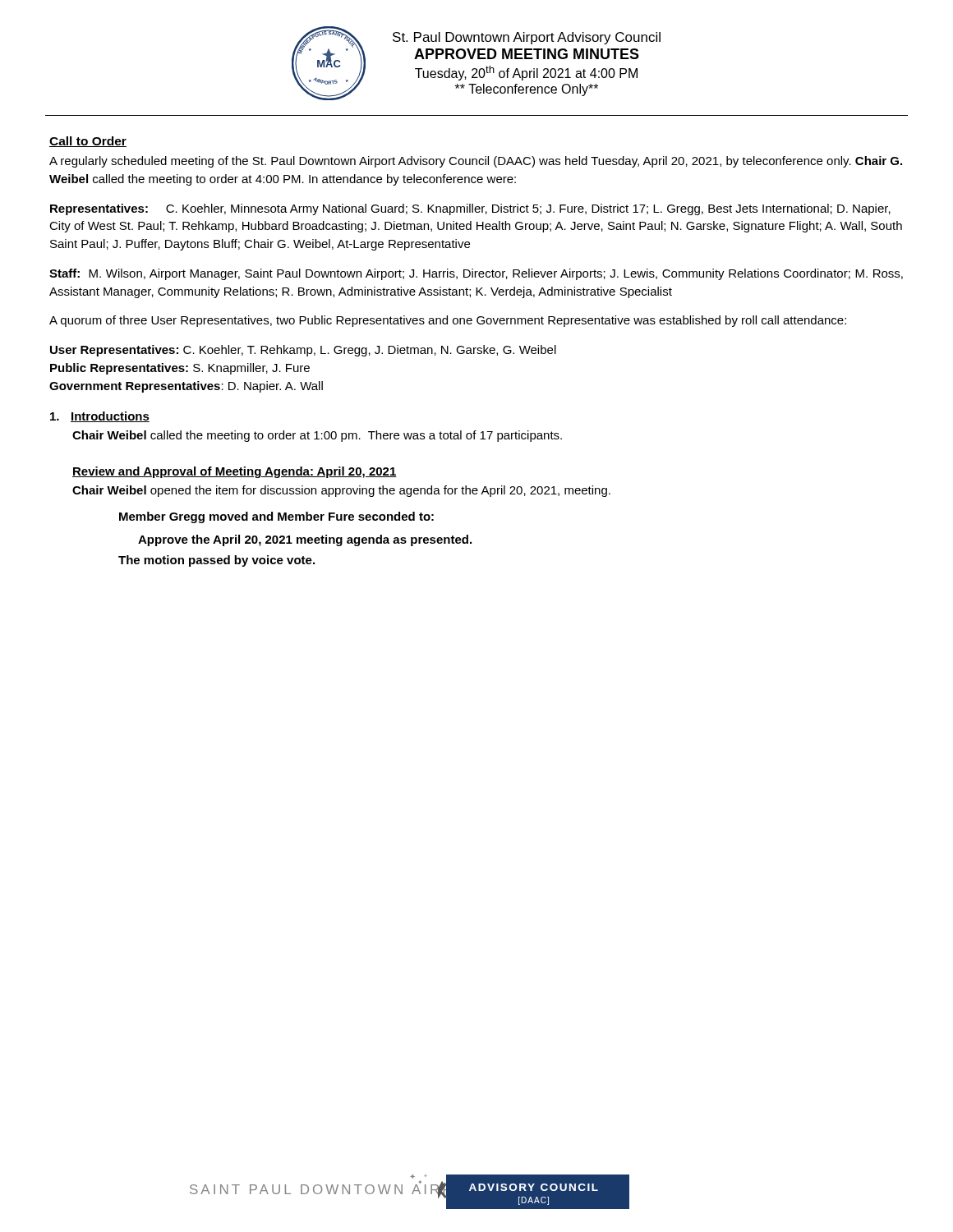Navigate to the region starting "Chair Weibel opened the item for discussion approving"
This screenshot has height=1232, width=953.
point(342,490)
